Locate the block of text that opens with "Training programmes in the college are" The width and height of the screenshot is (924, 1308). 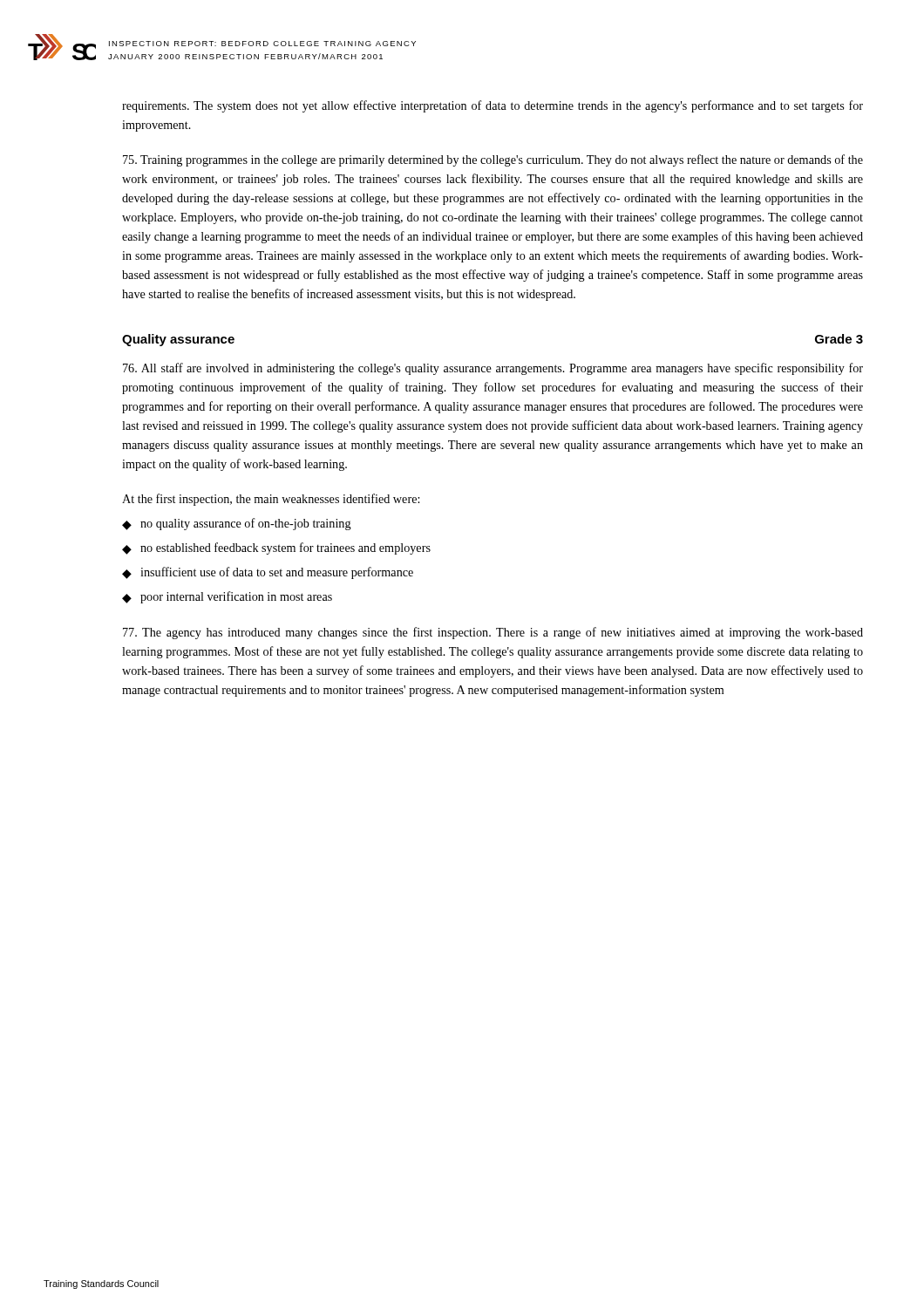tap(493, 227)
